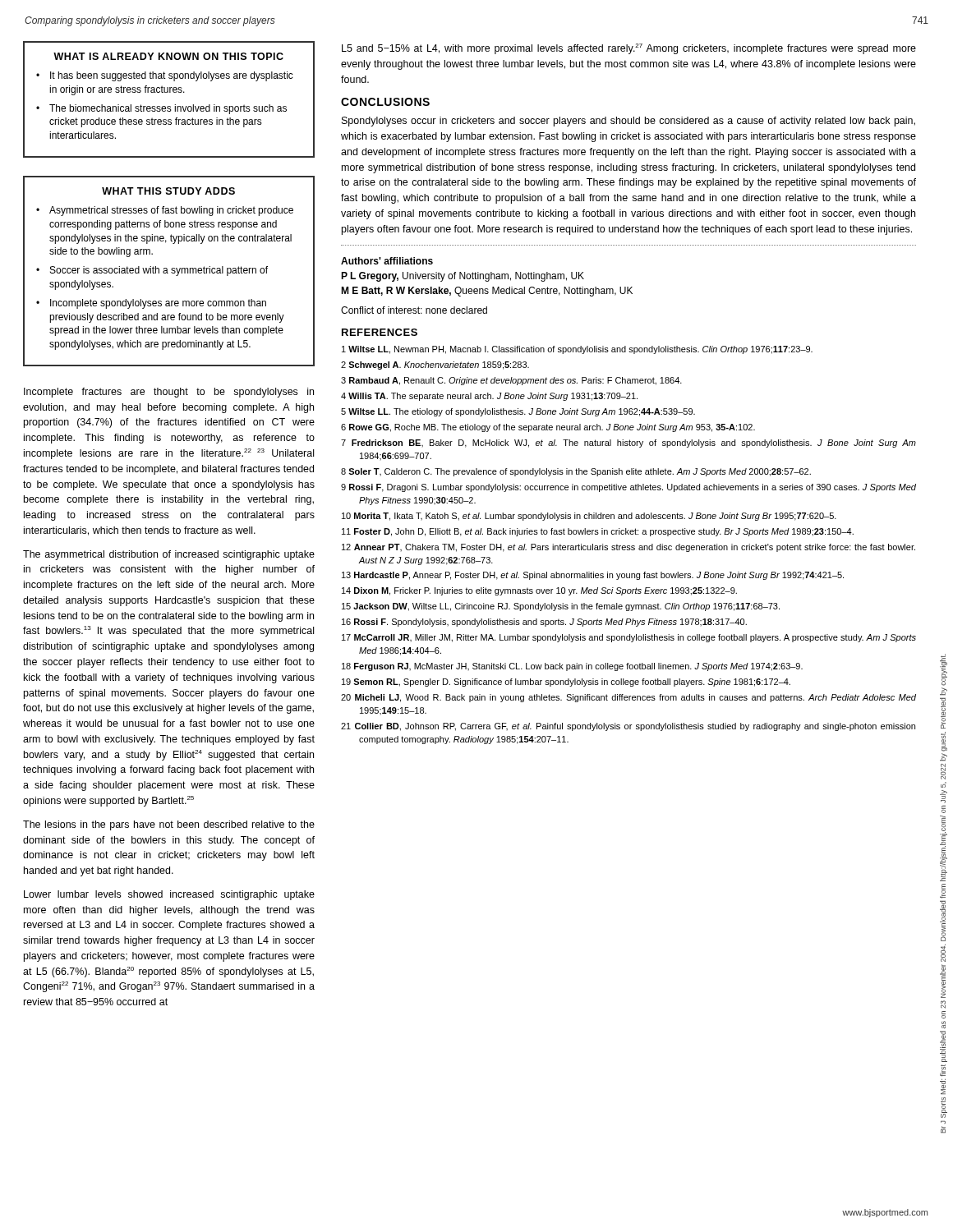Find the block on this page that starts "4 Willis TA. The separate neural arch."
The height and width of the screenshot is (1232, 953).
tap(490, 396)
